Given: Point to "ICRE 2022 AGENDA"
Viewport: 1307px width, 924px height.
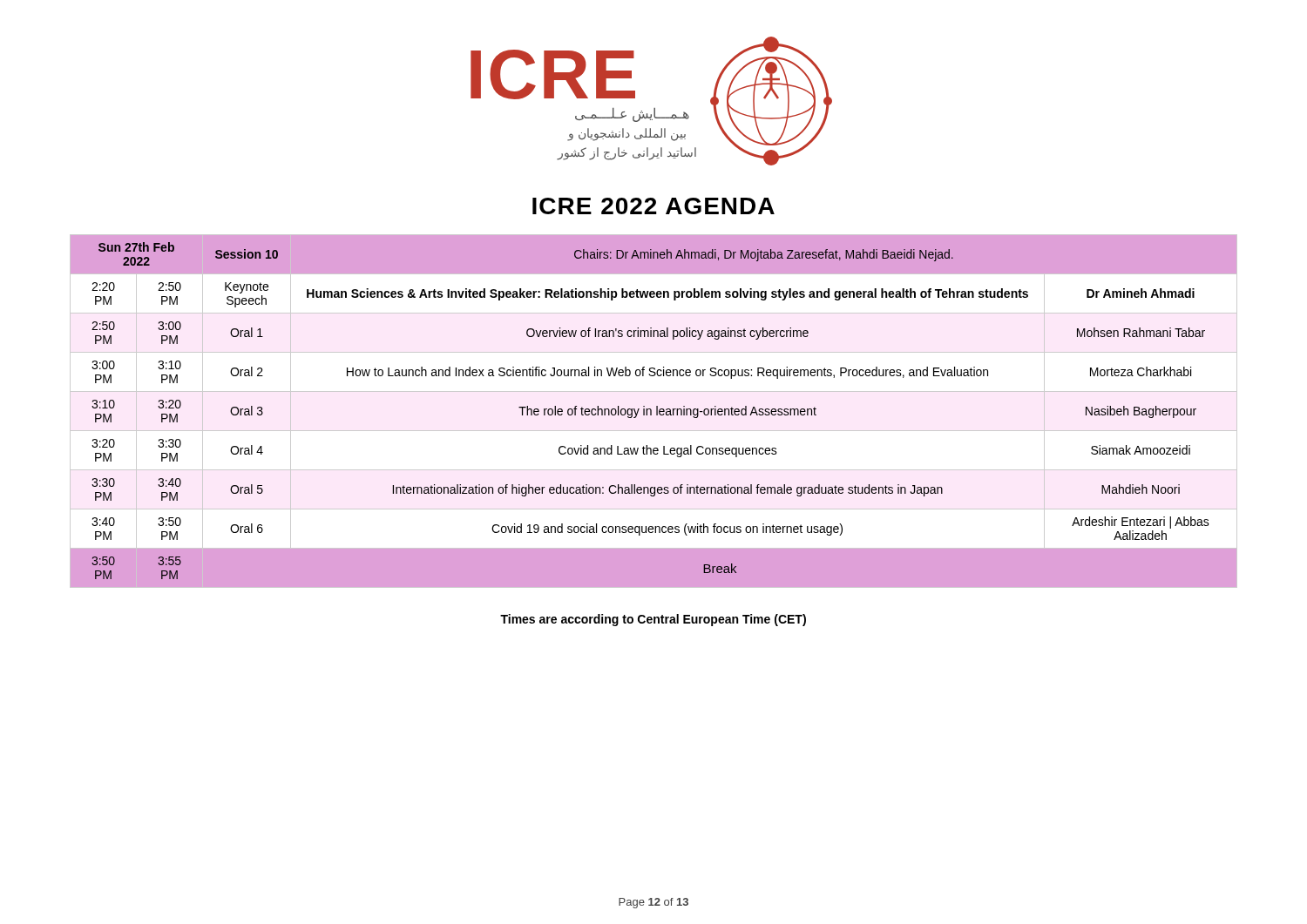Looking at the screenshot, I should tap(654, 206).
